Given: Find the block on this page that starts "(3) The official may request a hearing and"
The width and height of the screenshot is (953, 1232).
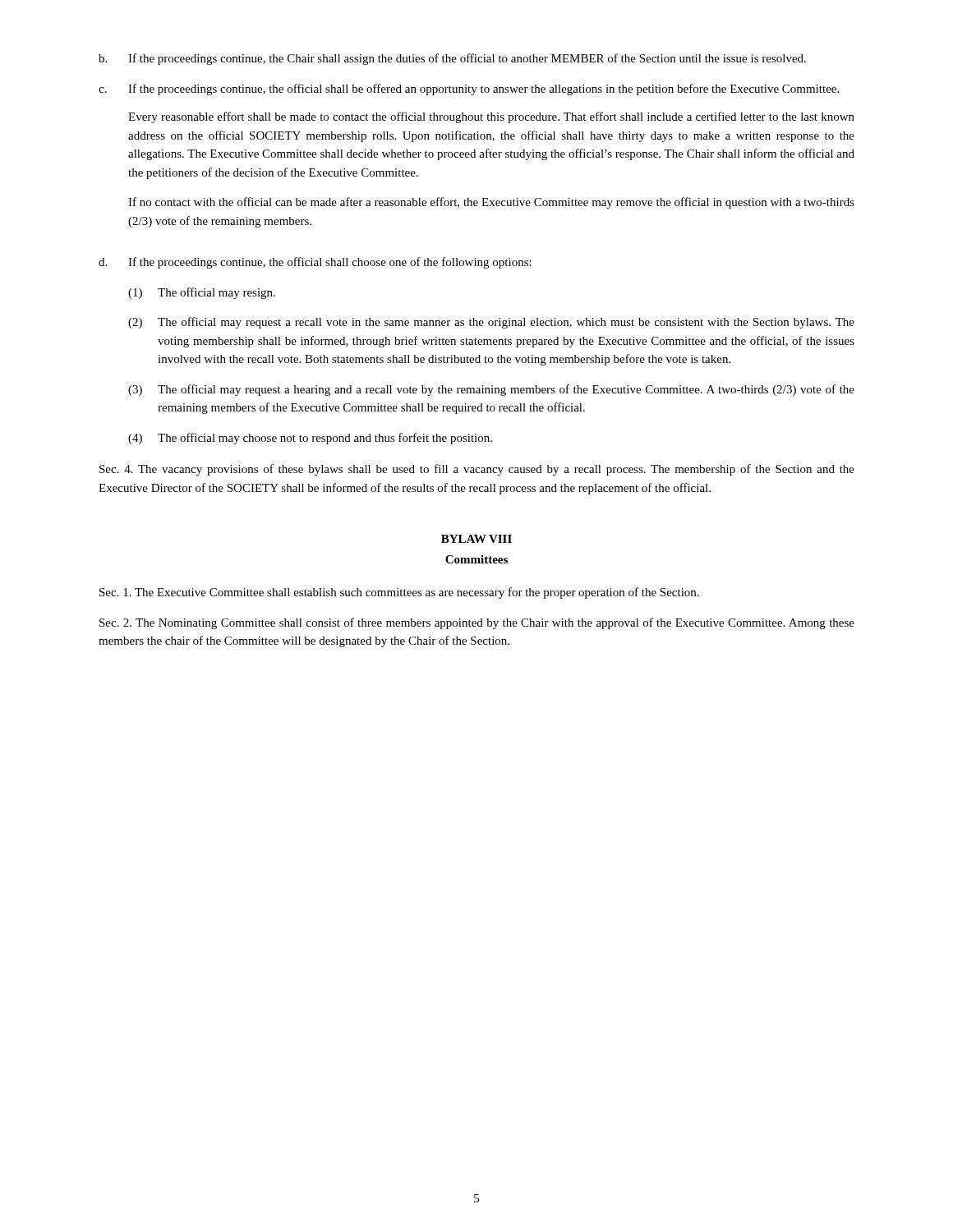Looking at the screenshot, I should [491, 398].
